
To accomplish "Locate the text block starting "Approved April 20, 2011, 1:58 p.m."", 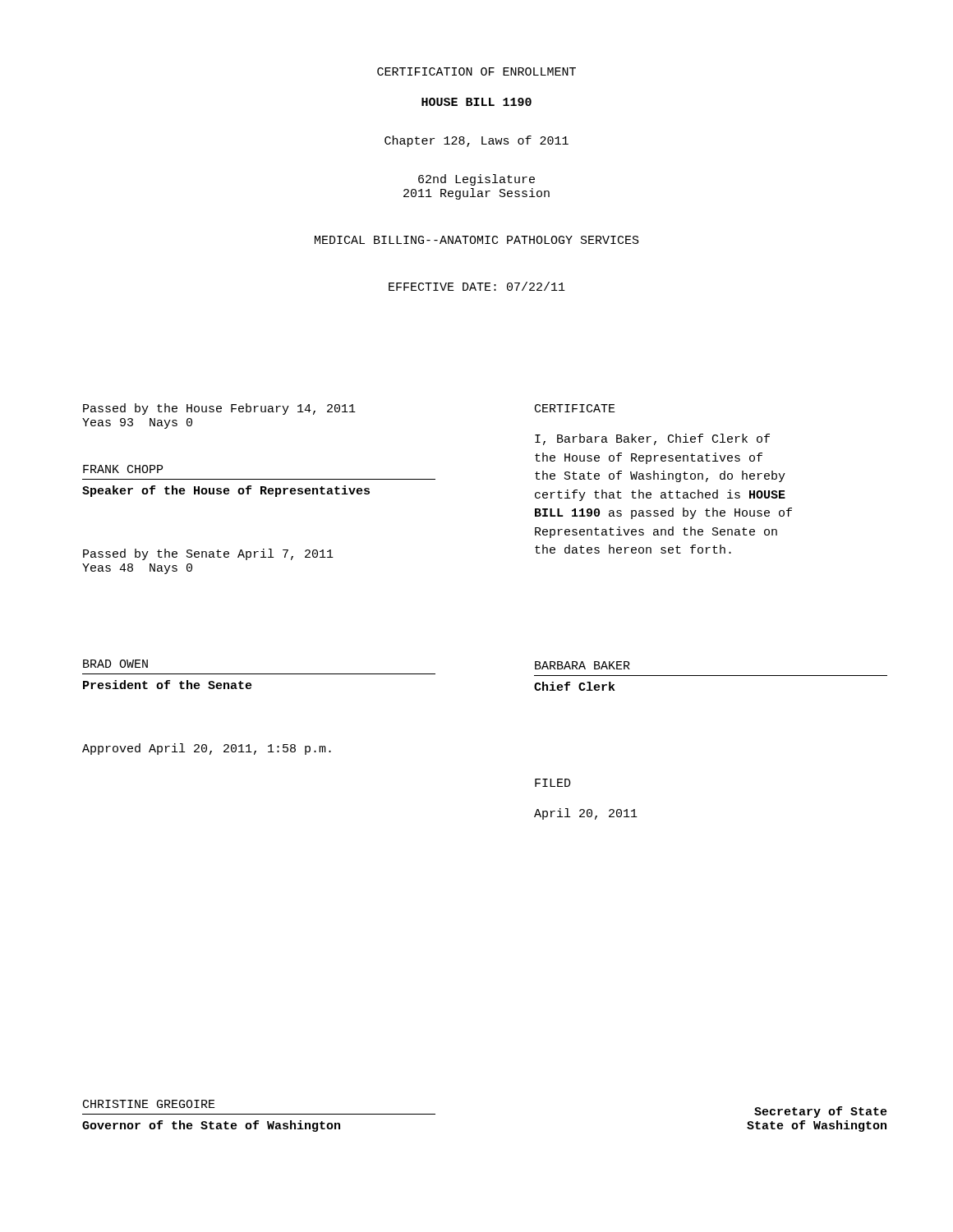I will point(208,749).
